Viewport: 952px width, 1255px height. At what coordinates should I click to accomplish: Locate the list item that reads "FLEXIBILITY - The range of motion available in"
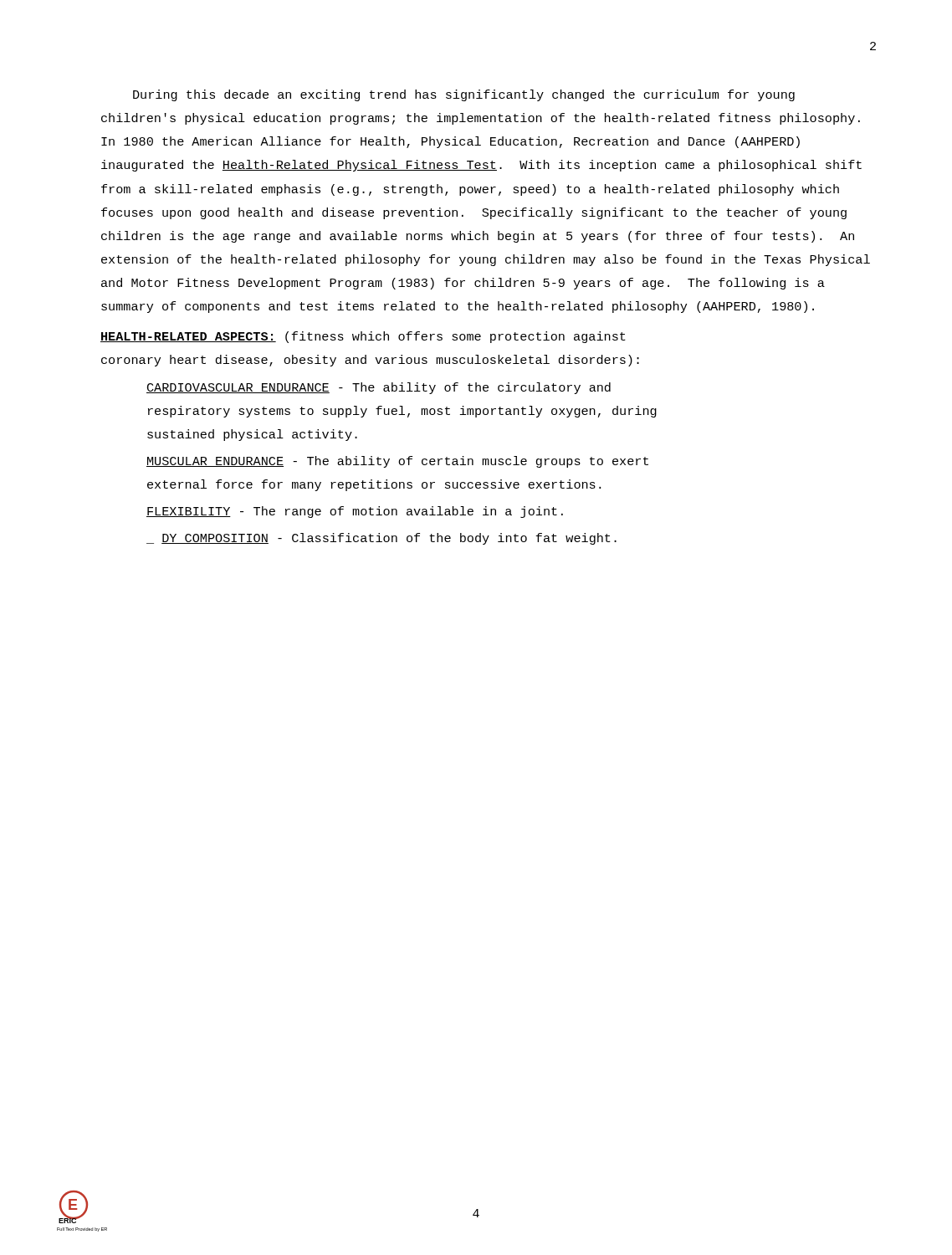(356, 512)
